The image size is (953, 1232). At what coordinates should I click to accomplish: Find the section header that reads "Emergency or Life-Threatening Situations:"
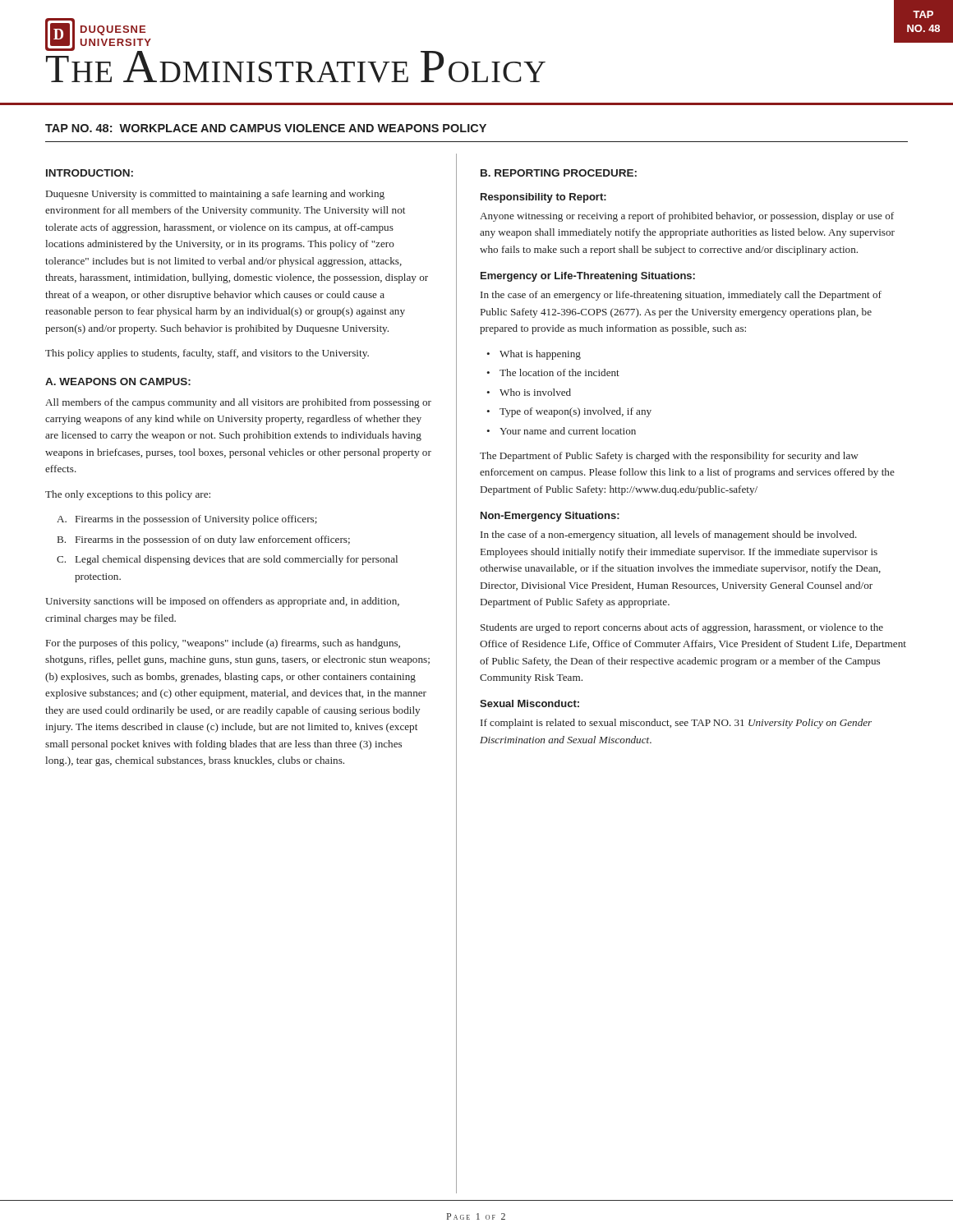588,276
